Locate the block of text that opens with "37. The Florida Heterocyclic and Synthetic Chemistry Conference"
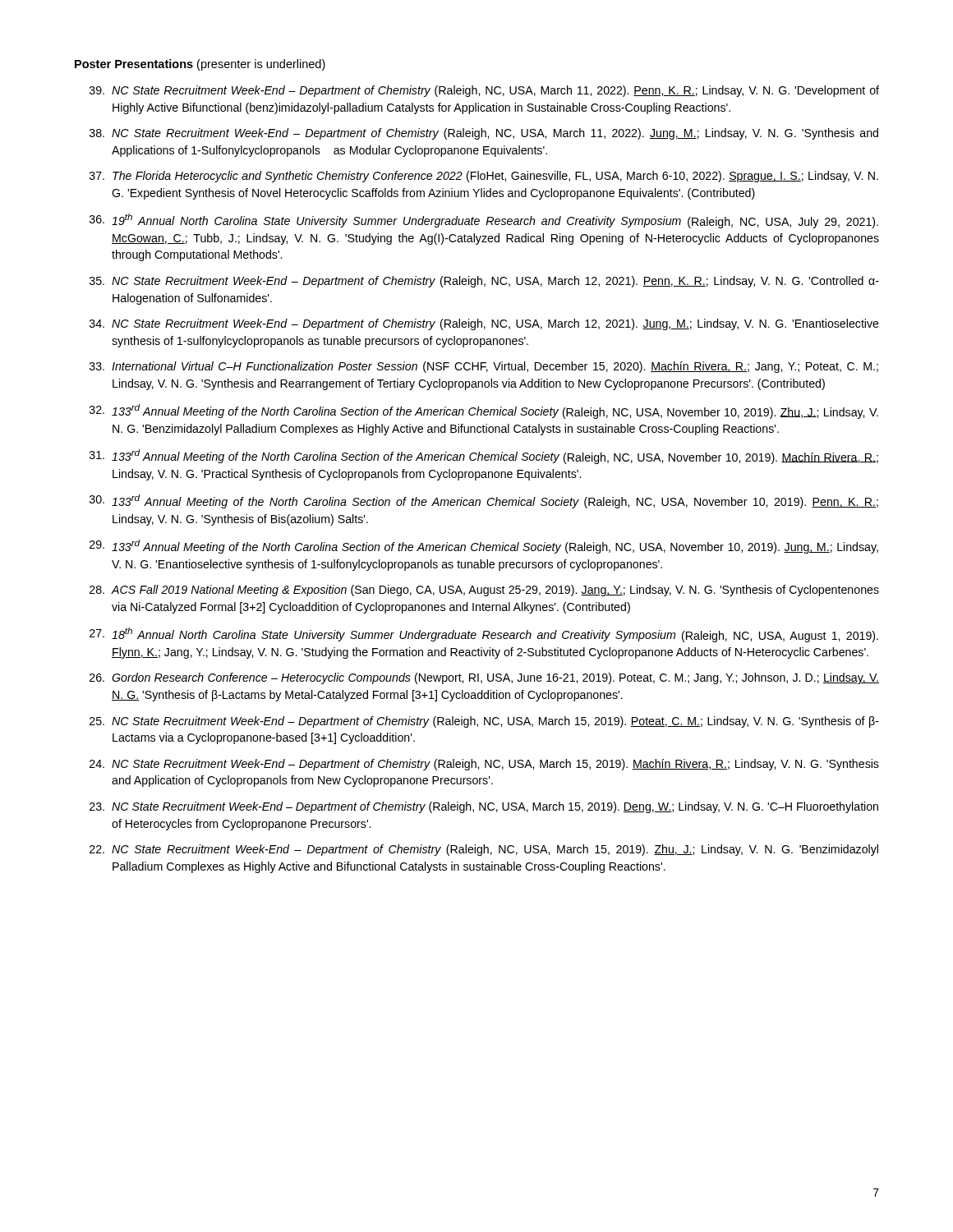This screenshot has width=953, height=1232. (x=476, y=185)
